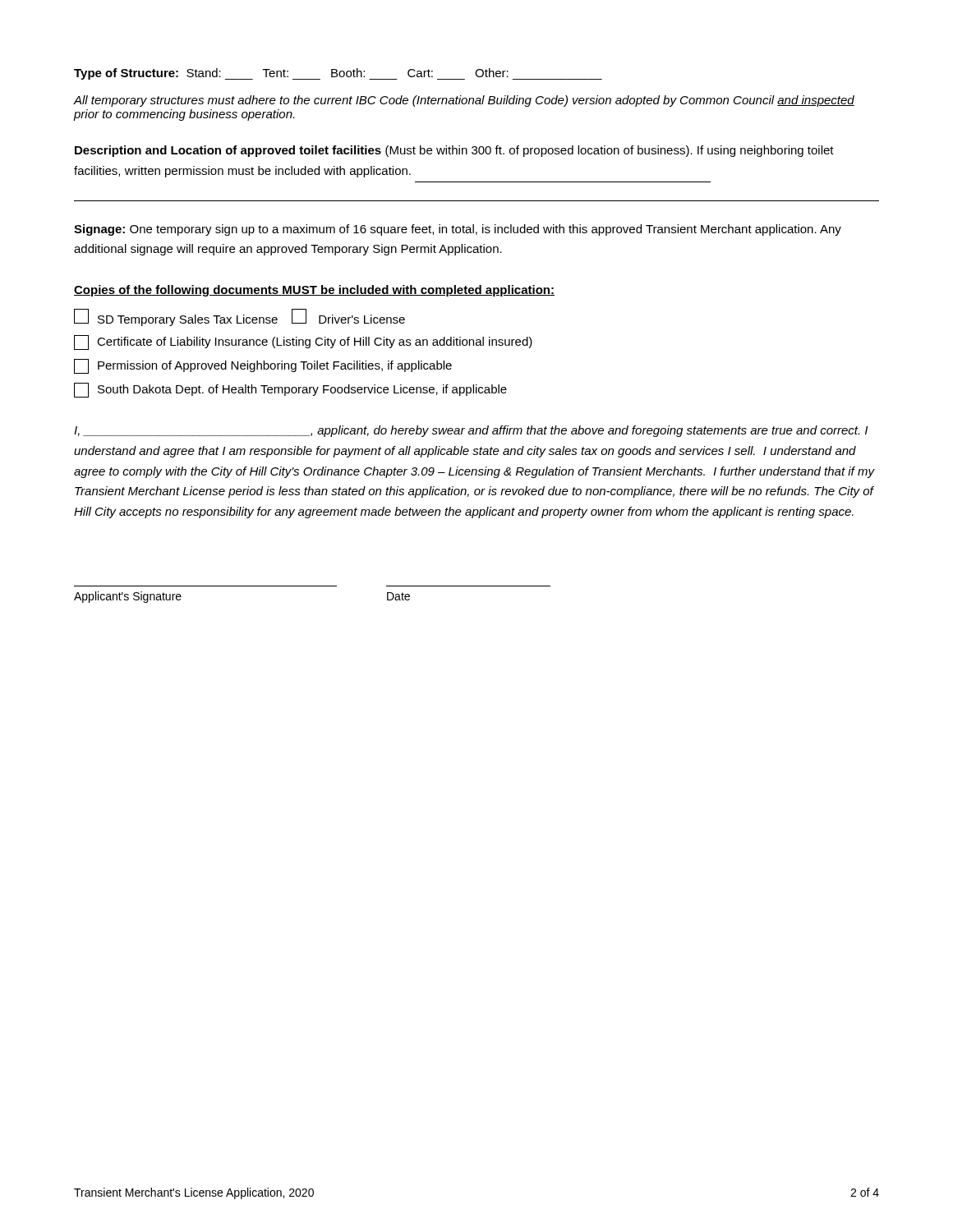Click on the text block containing "Signage: One temporary sign up to a"

coord(458,239)
